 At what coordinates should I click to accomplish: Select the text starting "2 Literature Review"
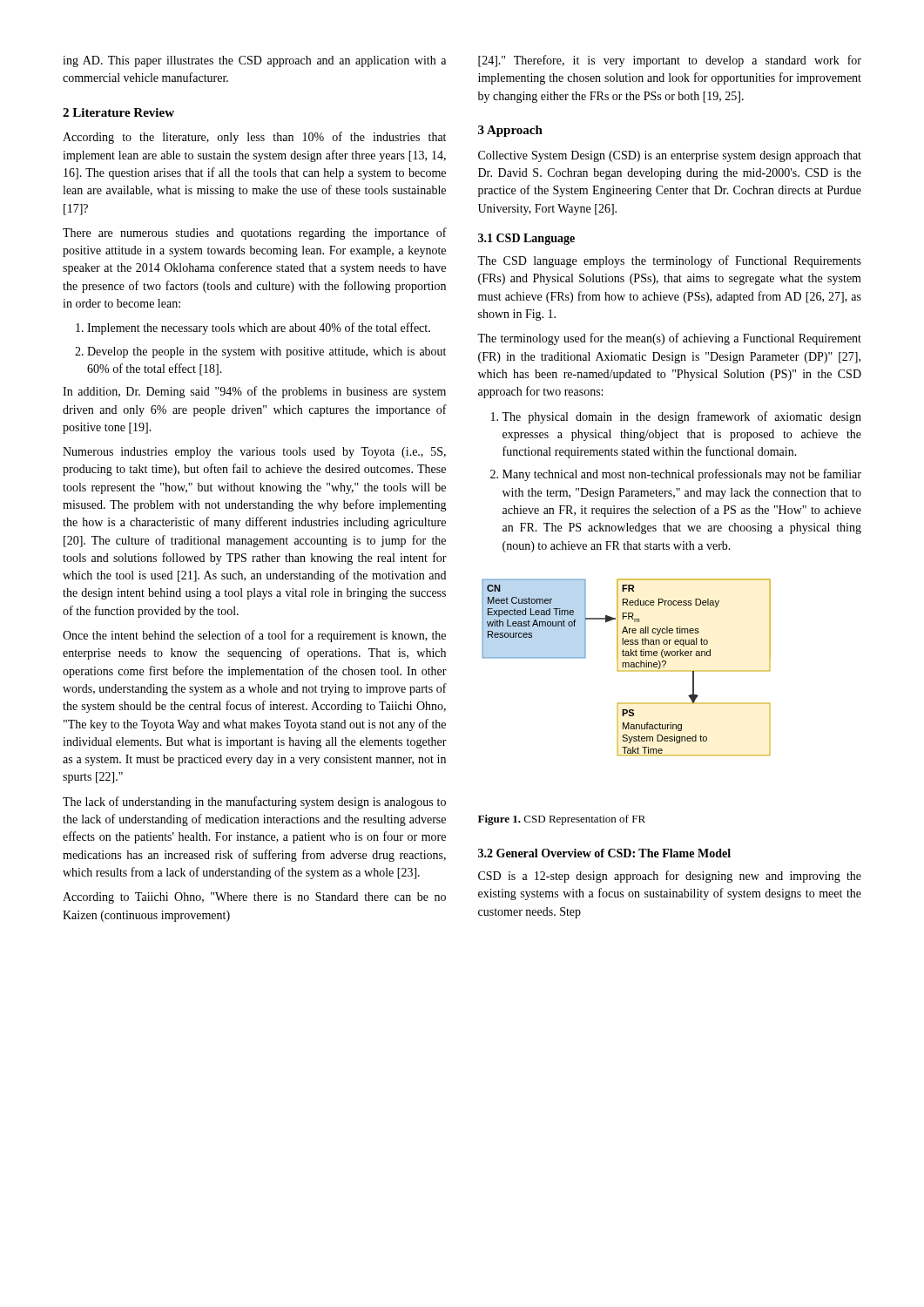click(x=118, y=112)
